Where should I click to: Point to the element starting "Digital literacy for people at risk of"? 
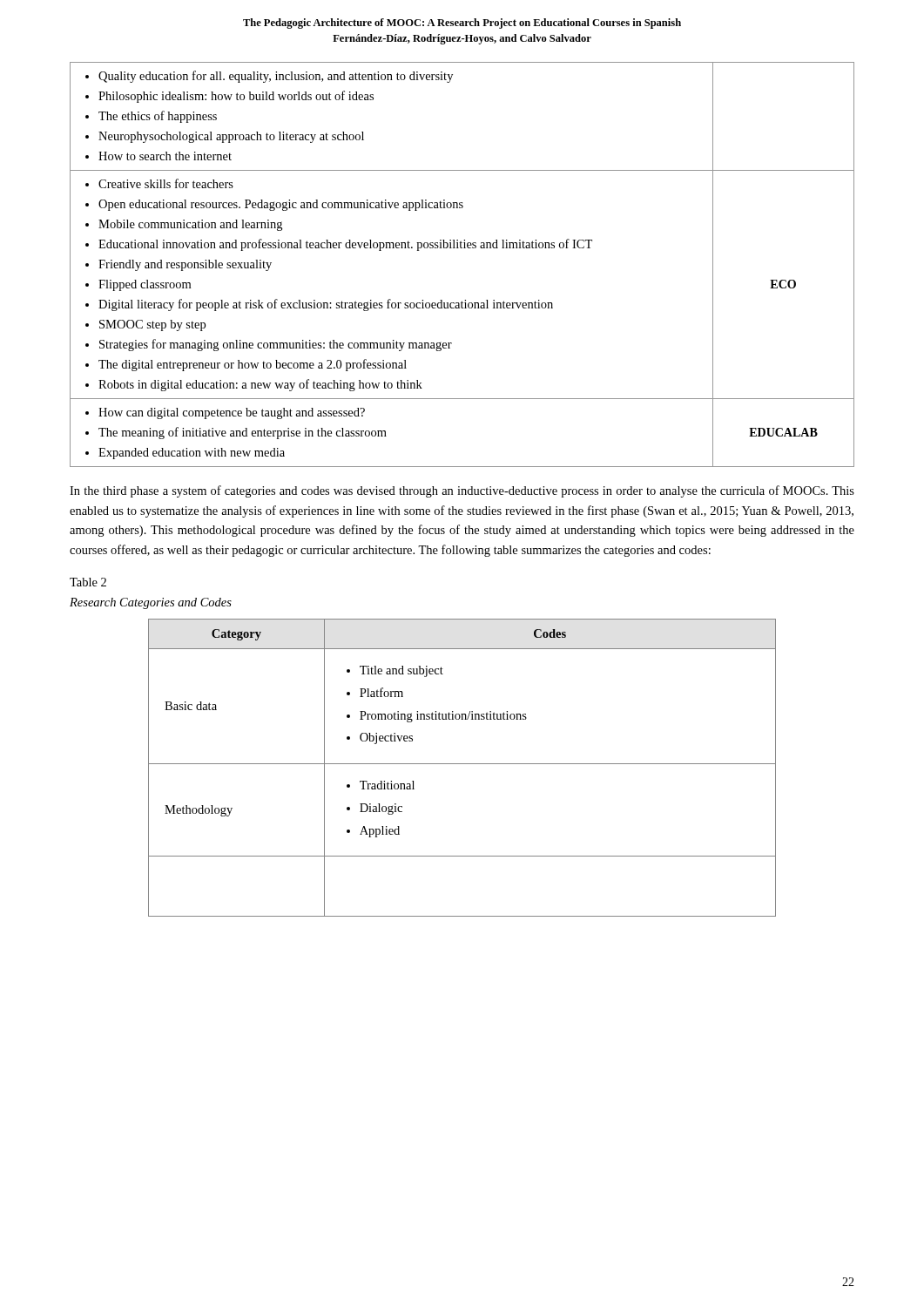[x=326, y=304]
